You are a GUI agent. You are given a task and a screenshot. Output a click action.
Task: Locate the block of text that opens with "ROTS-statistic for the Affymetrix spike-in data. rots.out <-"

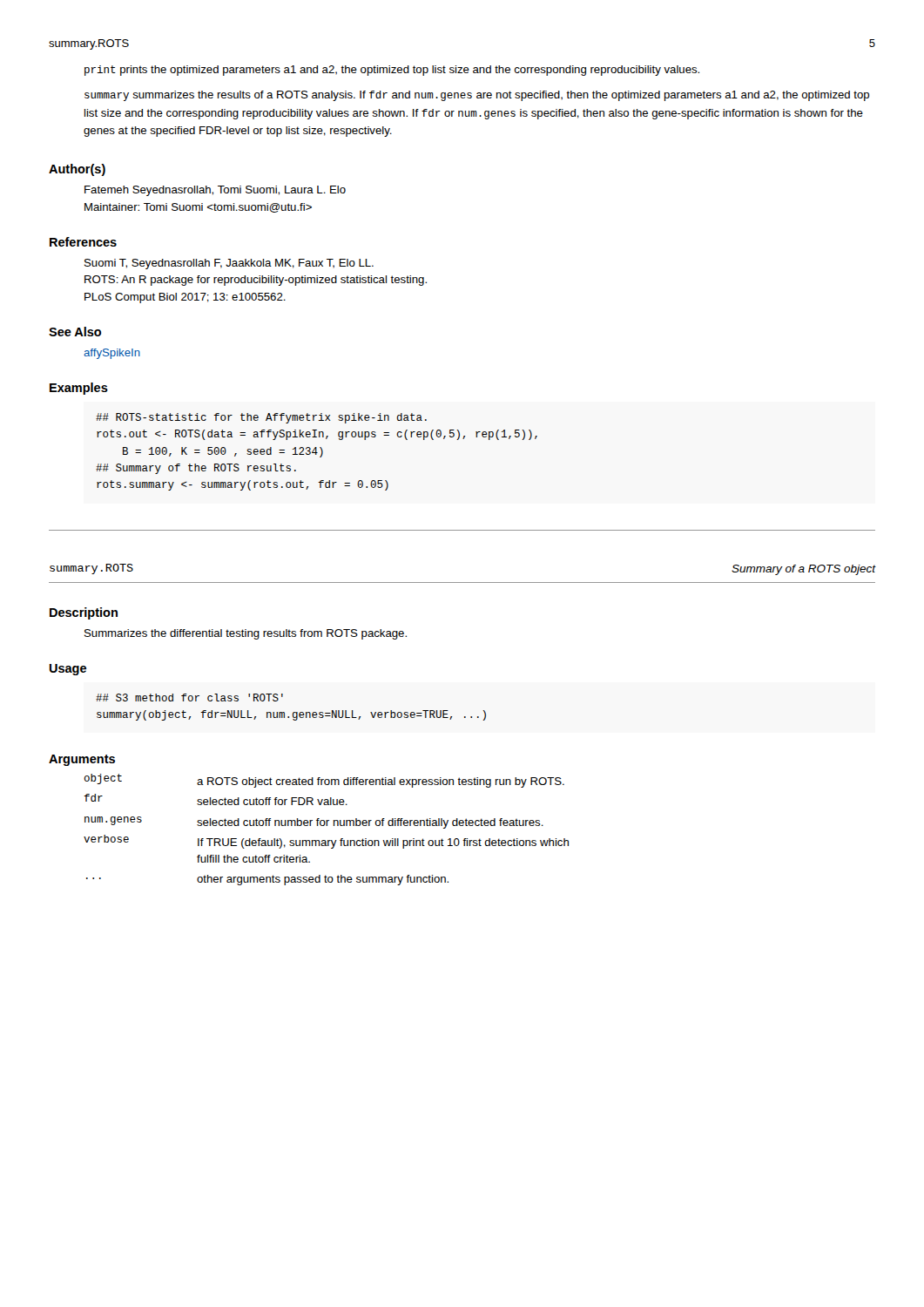pyautogui.click(x=261, y=418)
